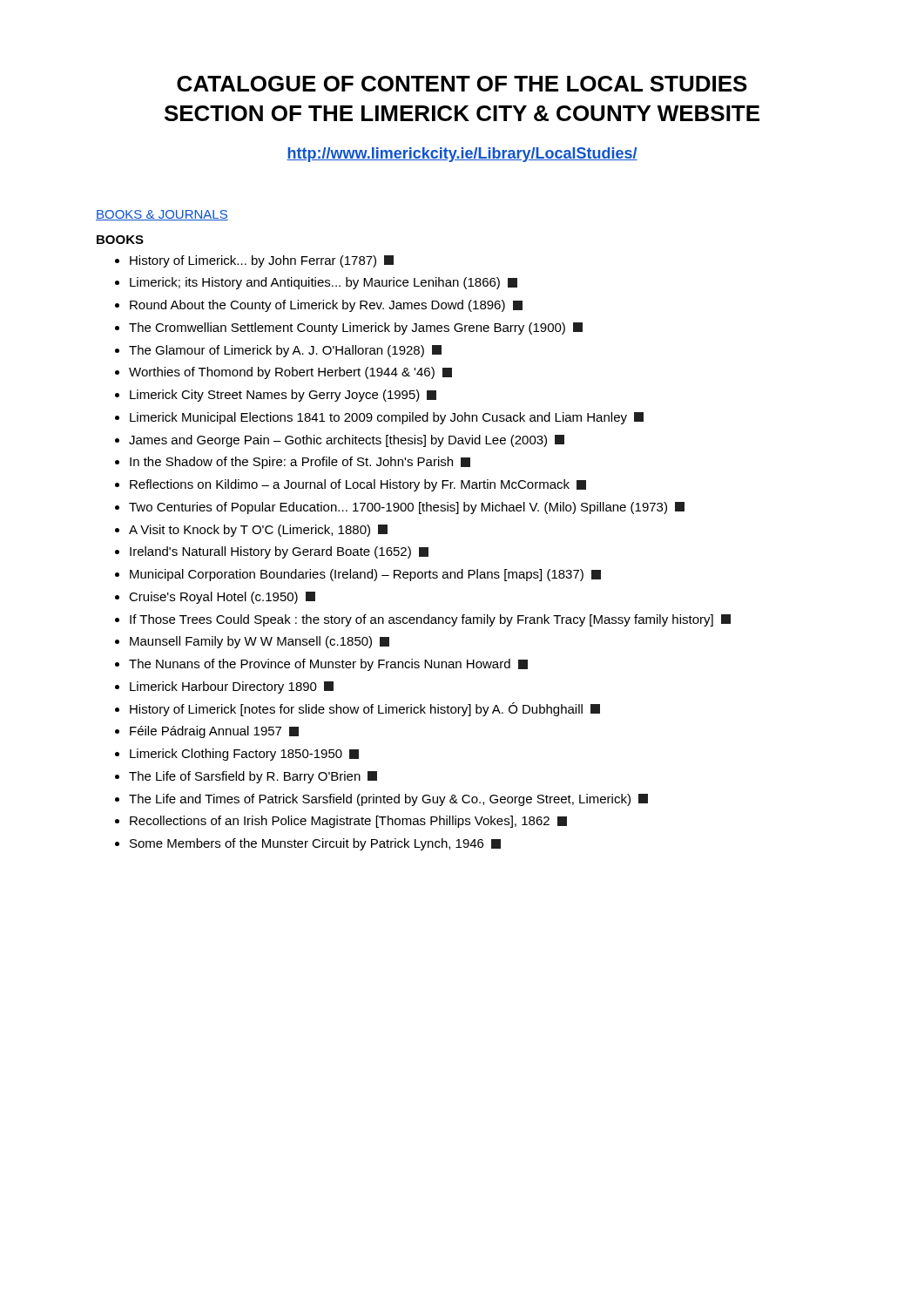Find "Limerick Harbour Directory 1890" on this page

tap(231, 686)
